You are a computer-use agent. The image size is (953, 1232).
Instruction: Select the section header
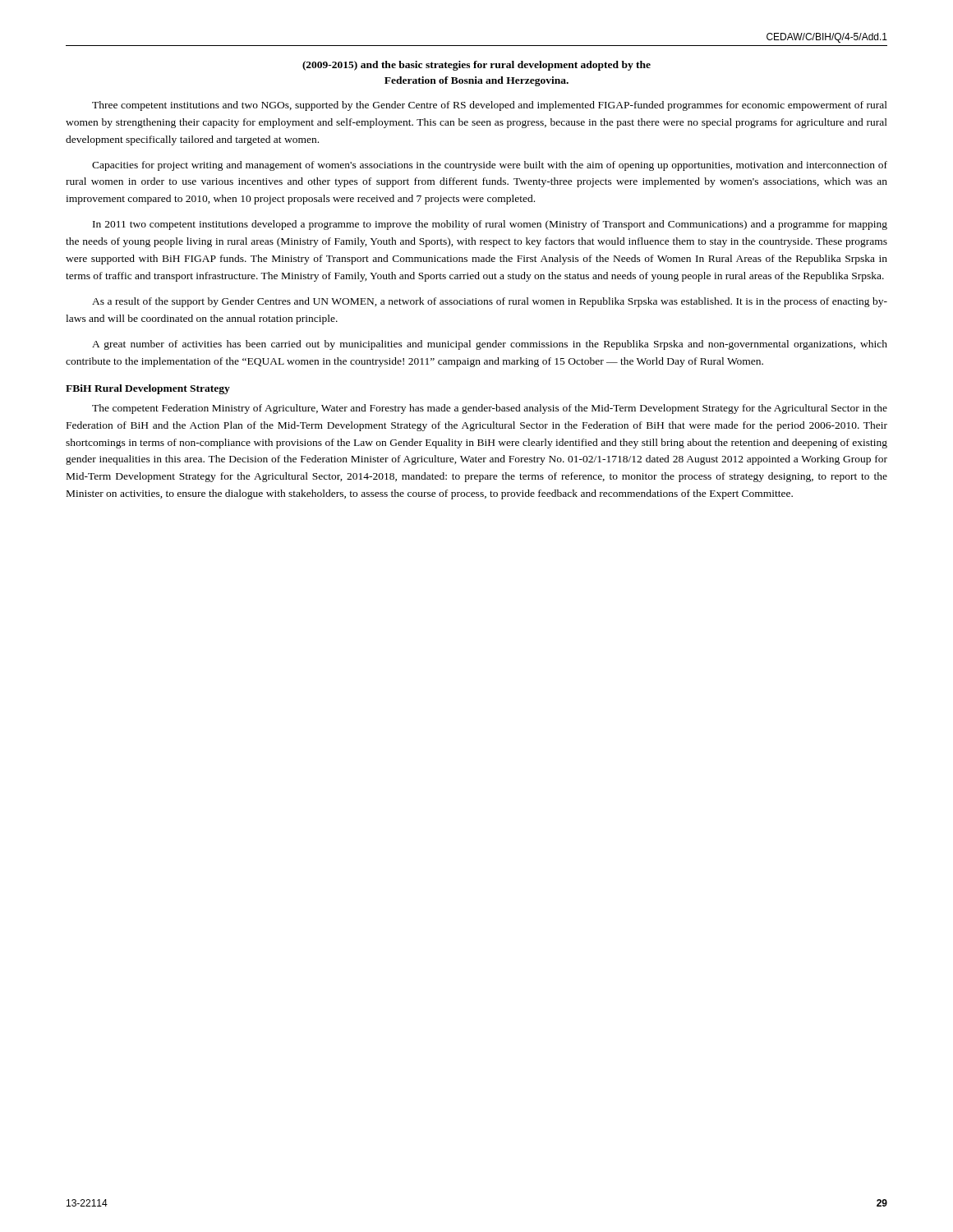(148, 388)
